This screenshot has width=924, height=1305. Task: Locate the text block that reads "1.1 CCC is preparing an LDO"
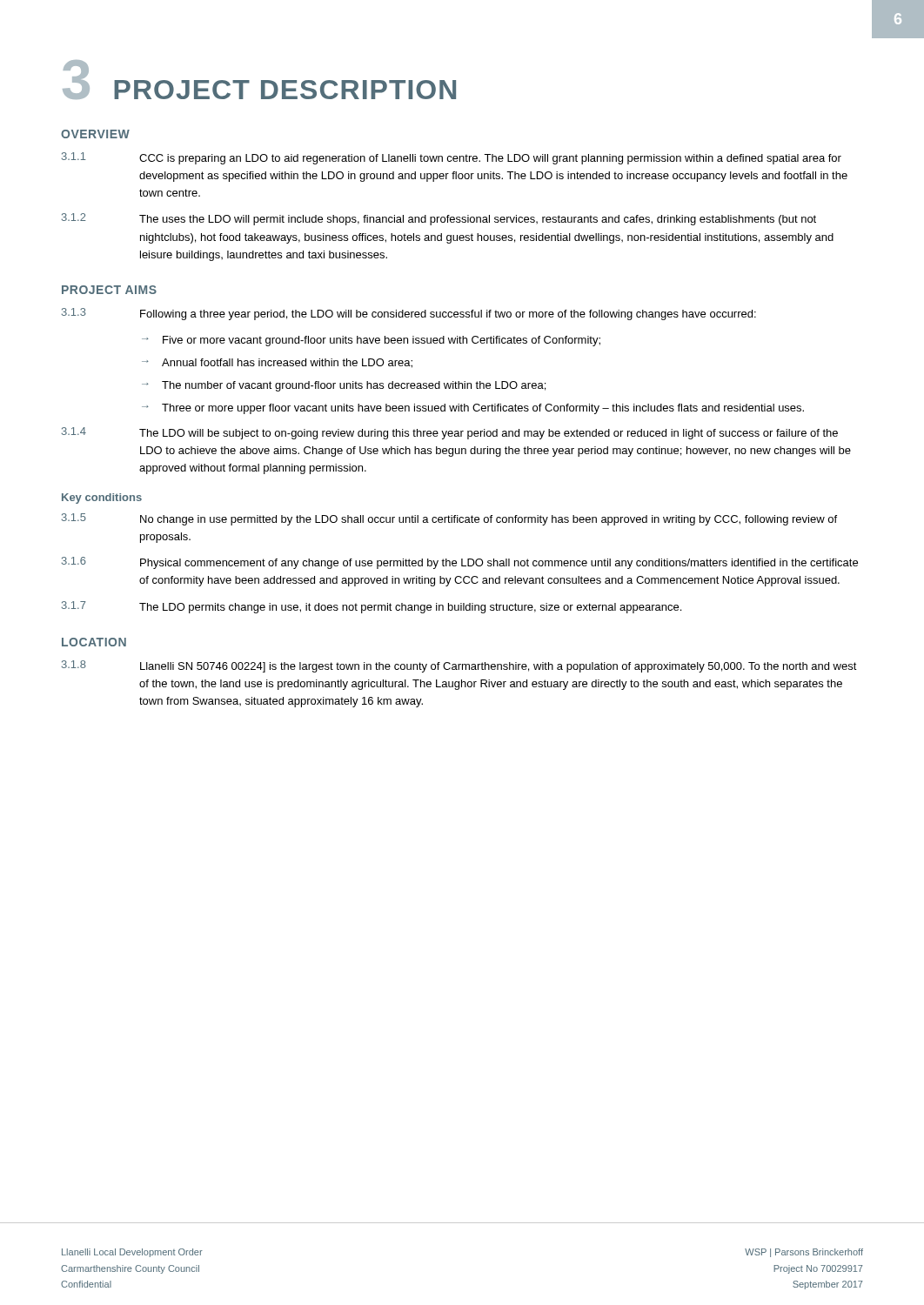[x=462, y=176]
